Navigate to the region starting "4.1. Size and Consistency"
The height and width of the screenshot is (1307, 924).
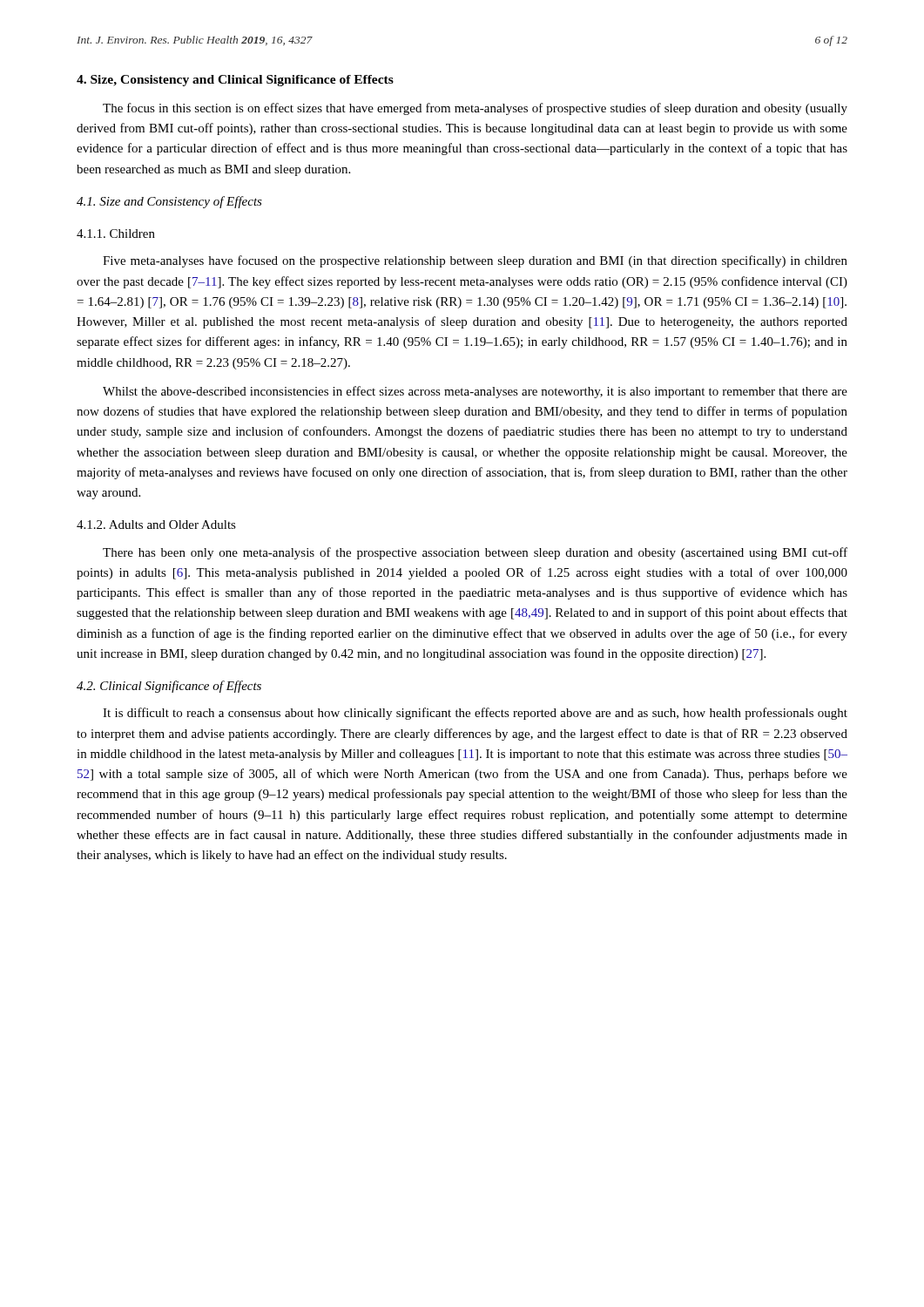(169, 201)
